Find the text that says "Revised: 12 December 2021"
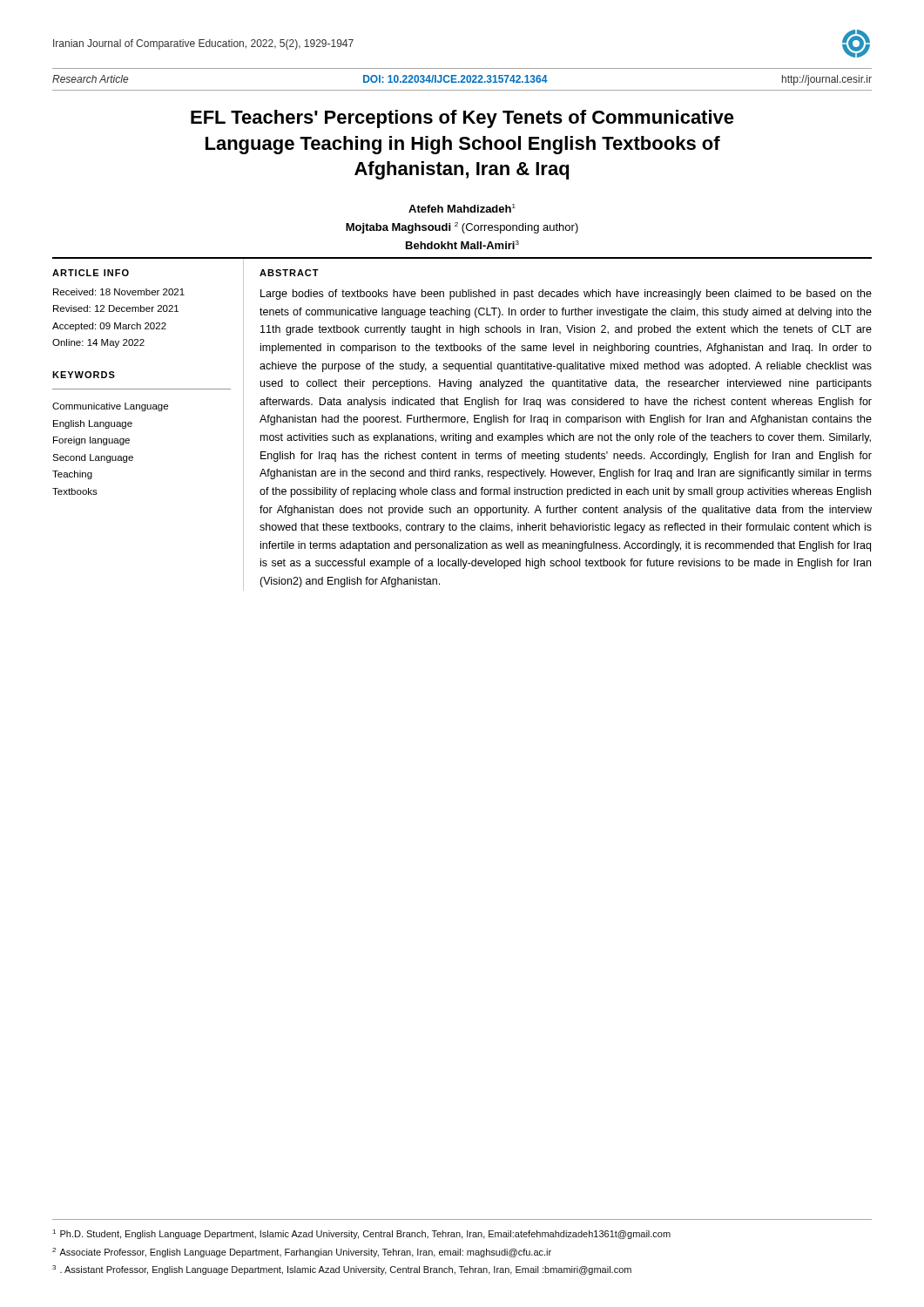 point(116,309)
